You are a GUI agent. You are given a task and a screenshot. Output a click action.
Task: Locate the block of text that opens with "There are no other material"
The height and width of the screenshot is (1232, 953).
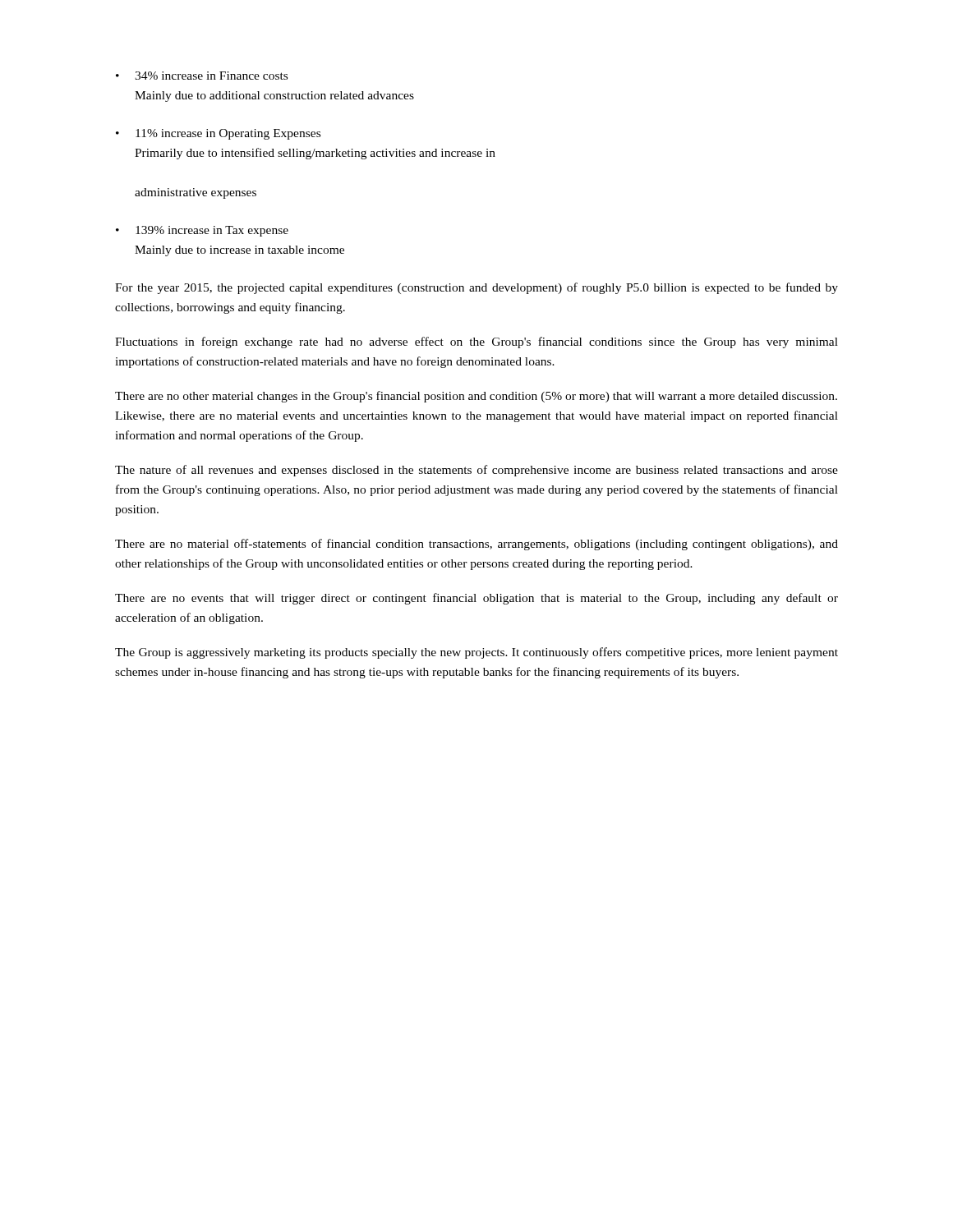click(476, 415)
